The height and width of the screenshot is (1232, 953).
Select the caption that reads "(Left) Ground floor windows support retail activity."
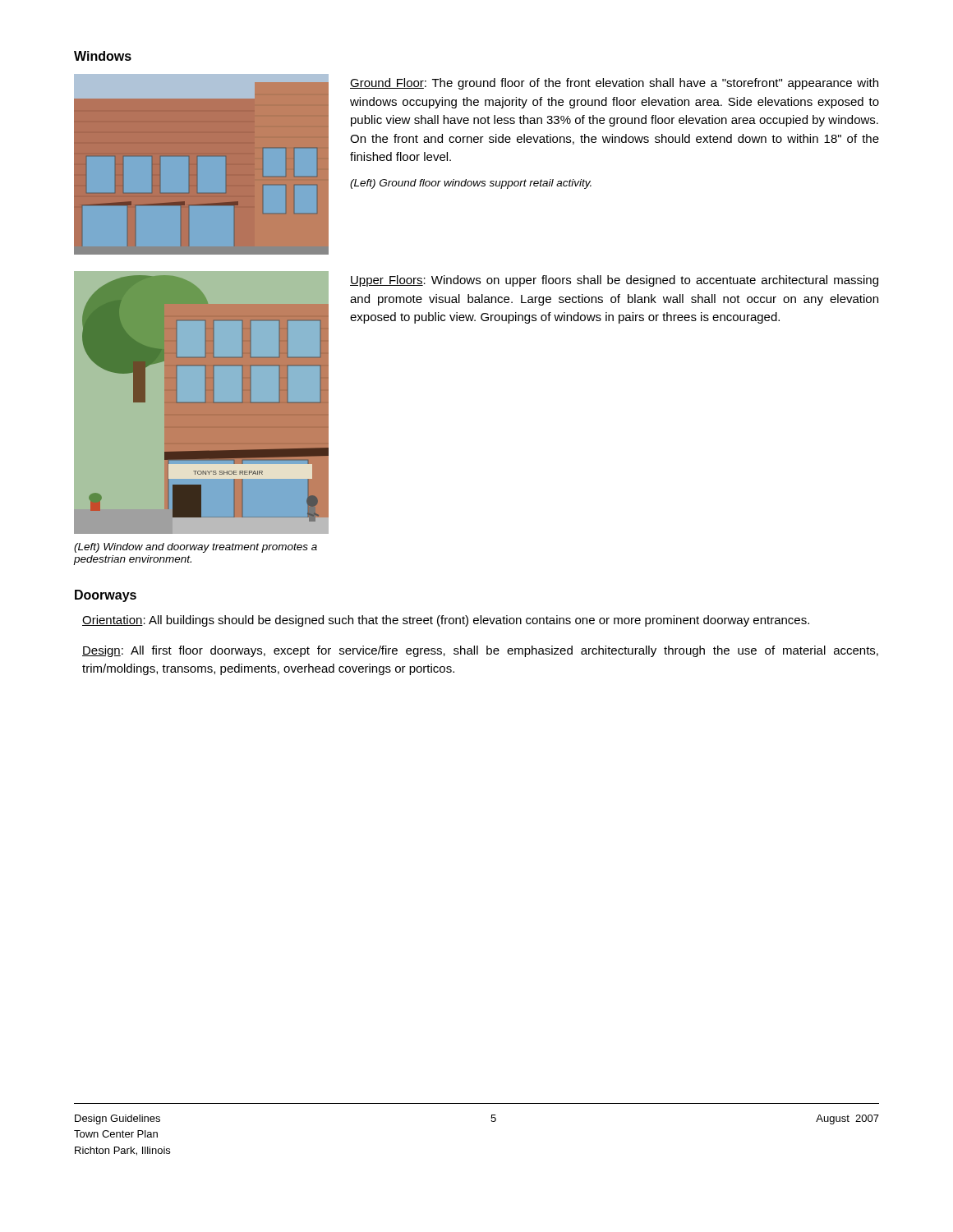(471, 182)
